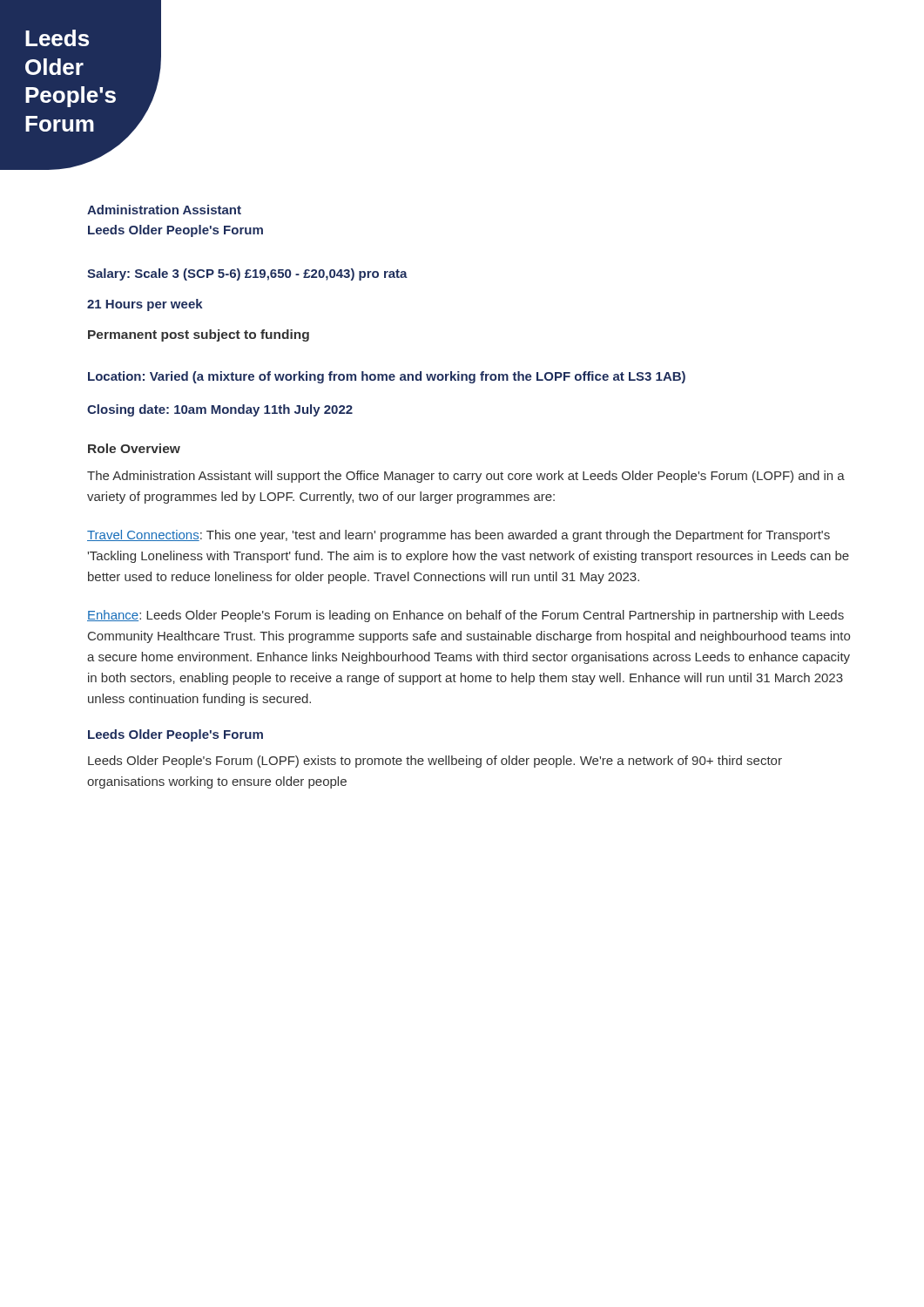Navigate to the text starting "Salary: Scale 3"
Viewport: 924px width, 1307px height.
[247, 273]
